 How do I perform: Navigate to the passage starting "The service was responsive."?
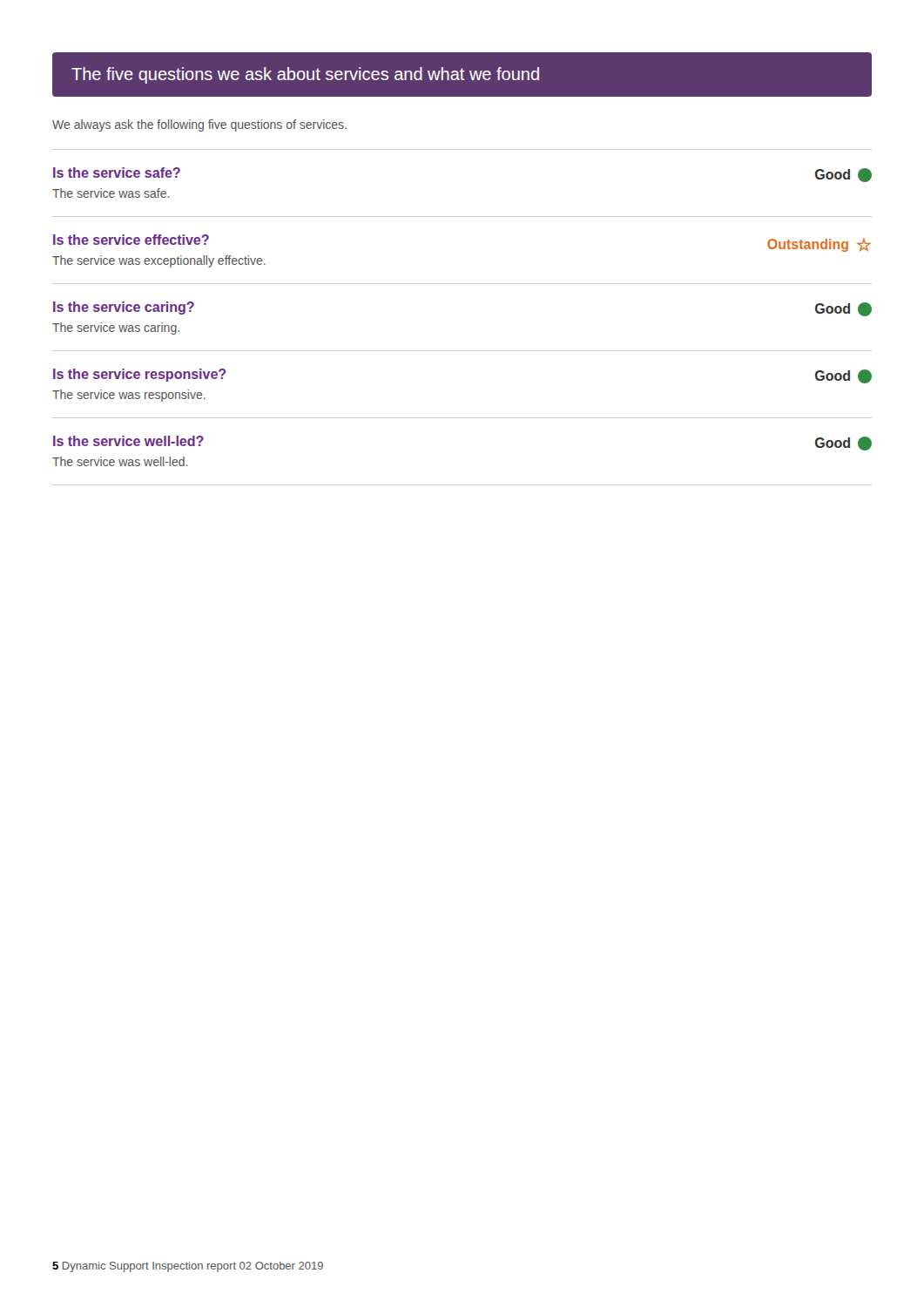(x=129, y=395)
